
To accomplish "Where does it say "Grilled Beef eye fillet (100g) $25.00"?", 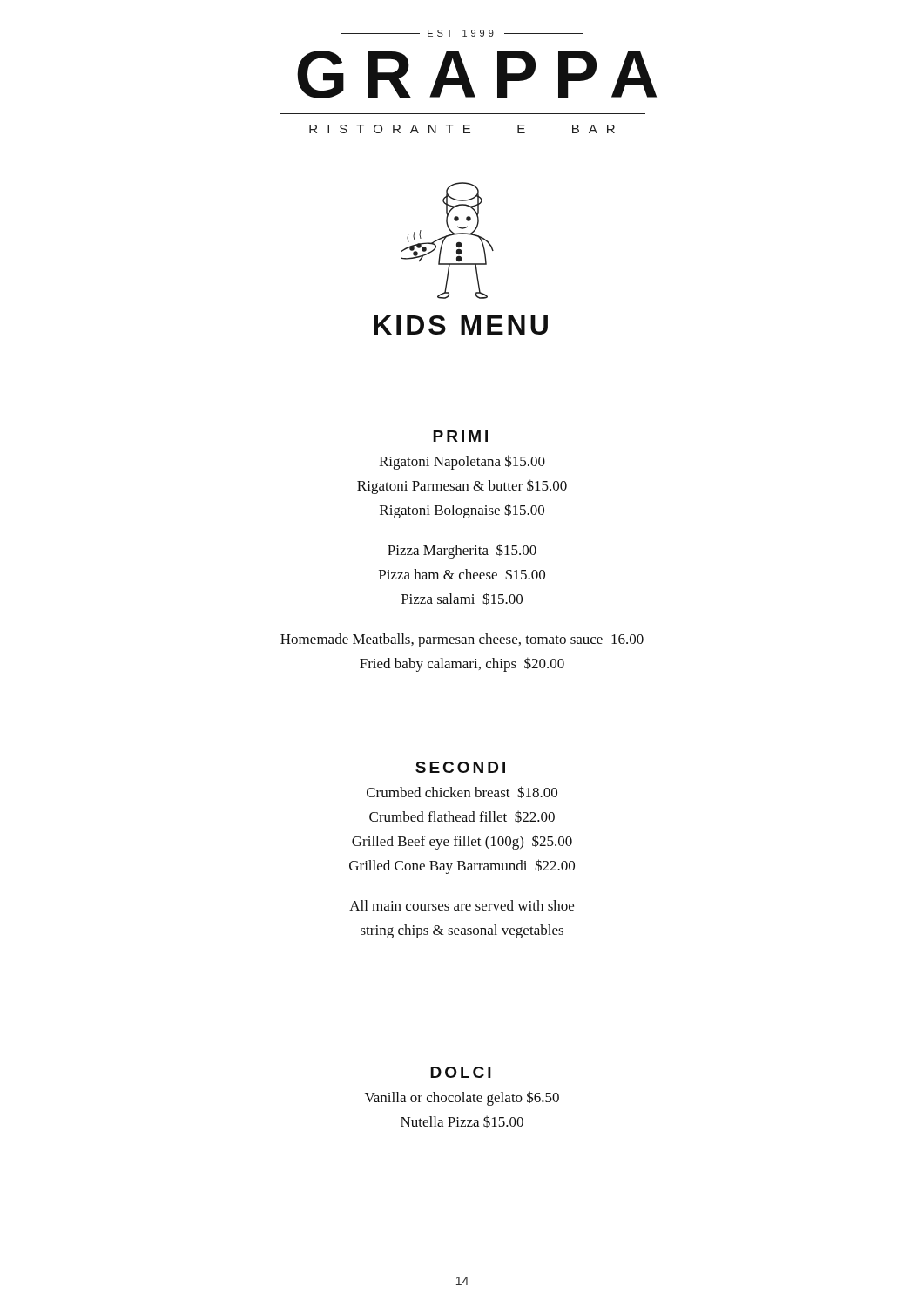I will tap(462, 841).
